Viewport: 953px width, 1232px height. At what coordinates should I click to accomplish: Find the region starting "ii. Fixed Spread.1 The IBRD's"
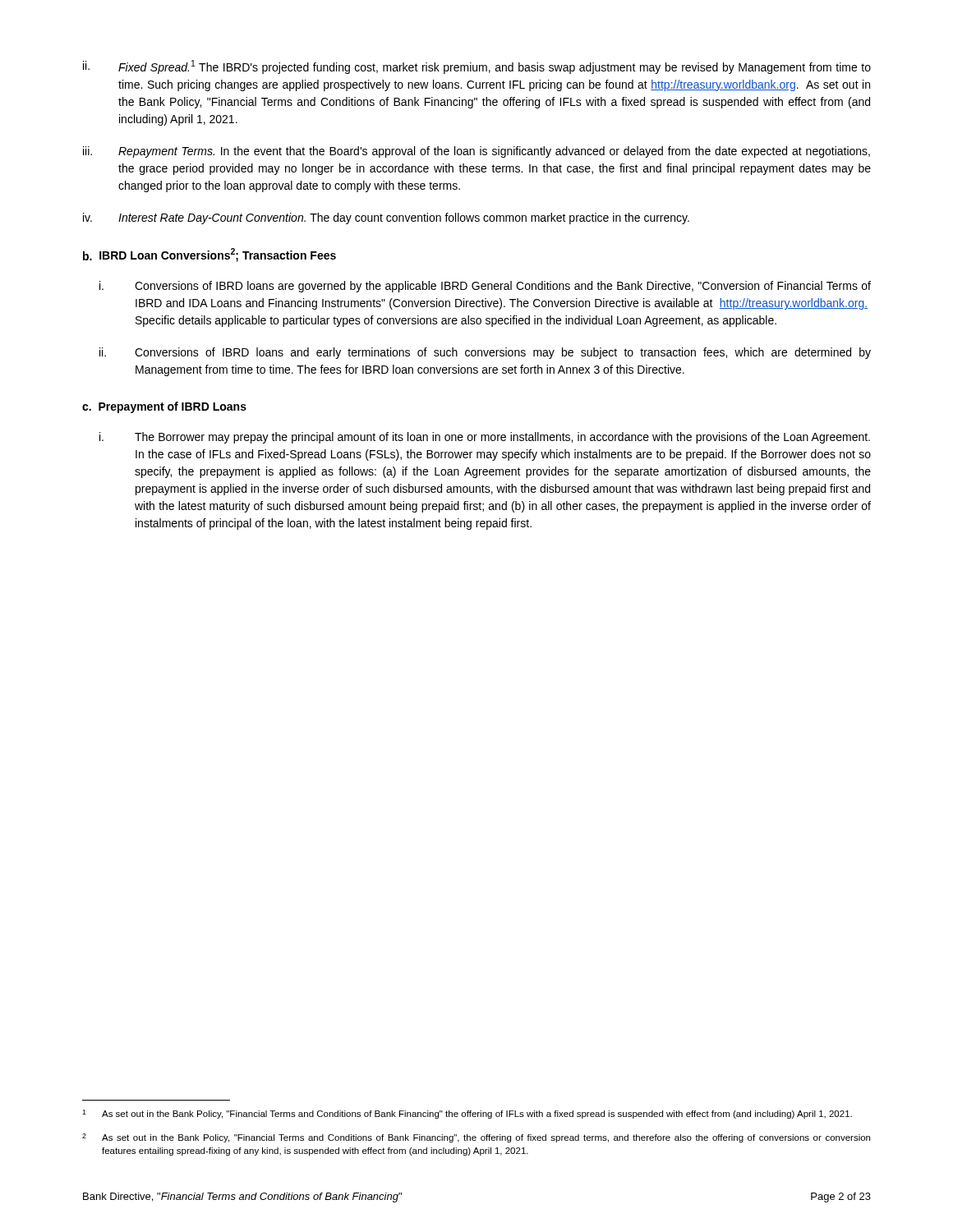476,93
